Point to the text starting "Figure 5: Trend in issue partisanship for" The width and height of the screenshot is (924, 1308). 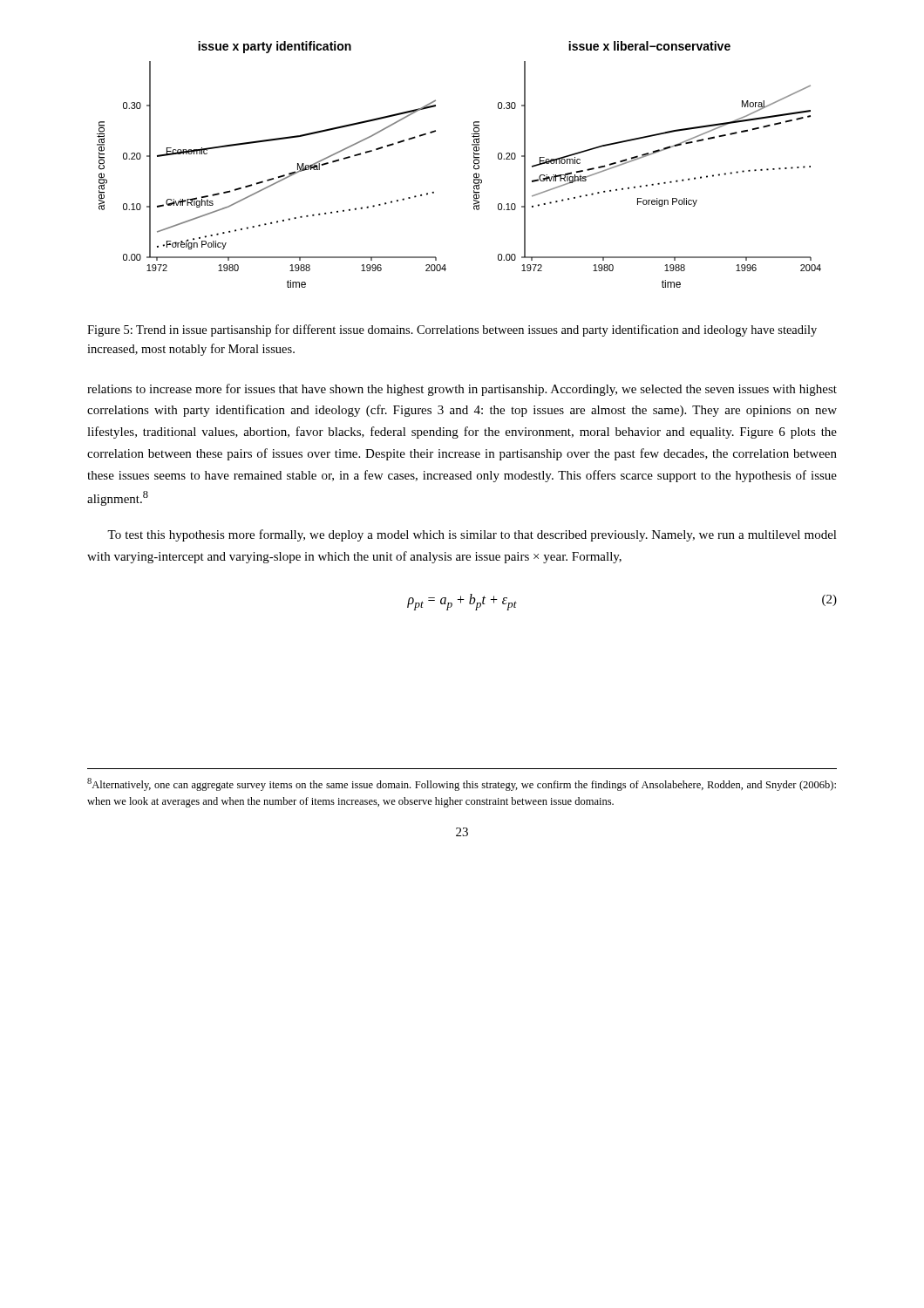(452, 339)
